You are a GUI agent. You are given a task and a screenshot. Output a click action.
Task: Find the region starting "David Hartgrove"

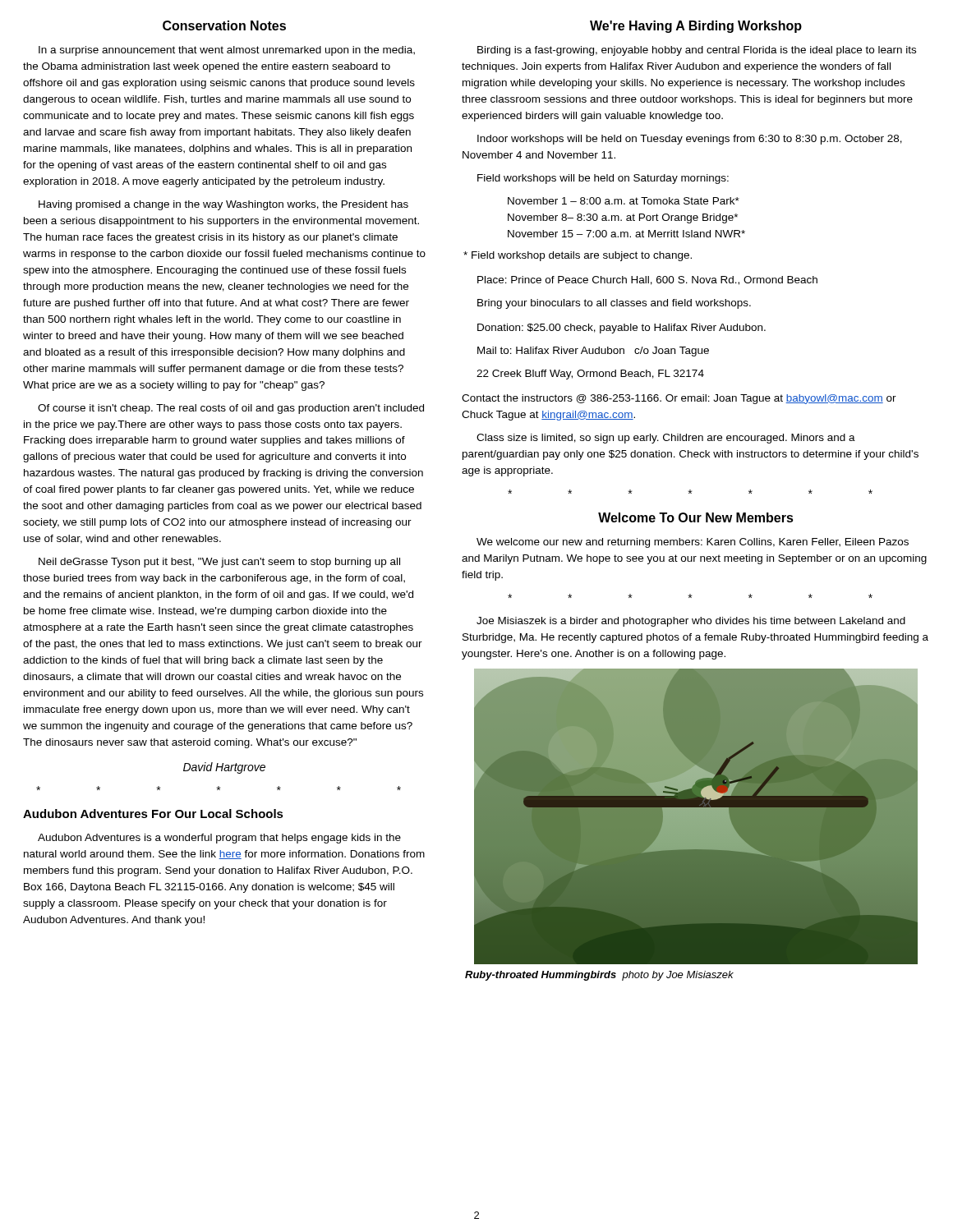click(x=224, y=767)
